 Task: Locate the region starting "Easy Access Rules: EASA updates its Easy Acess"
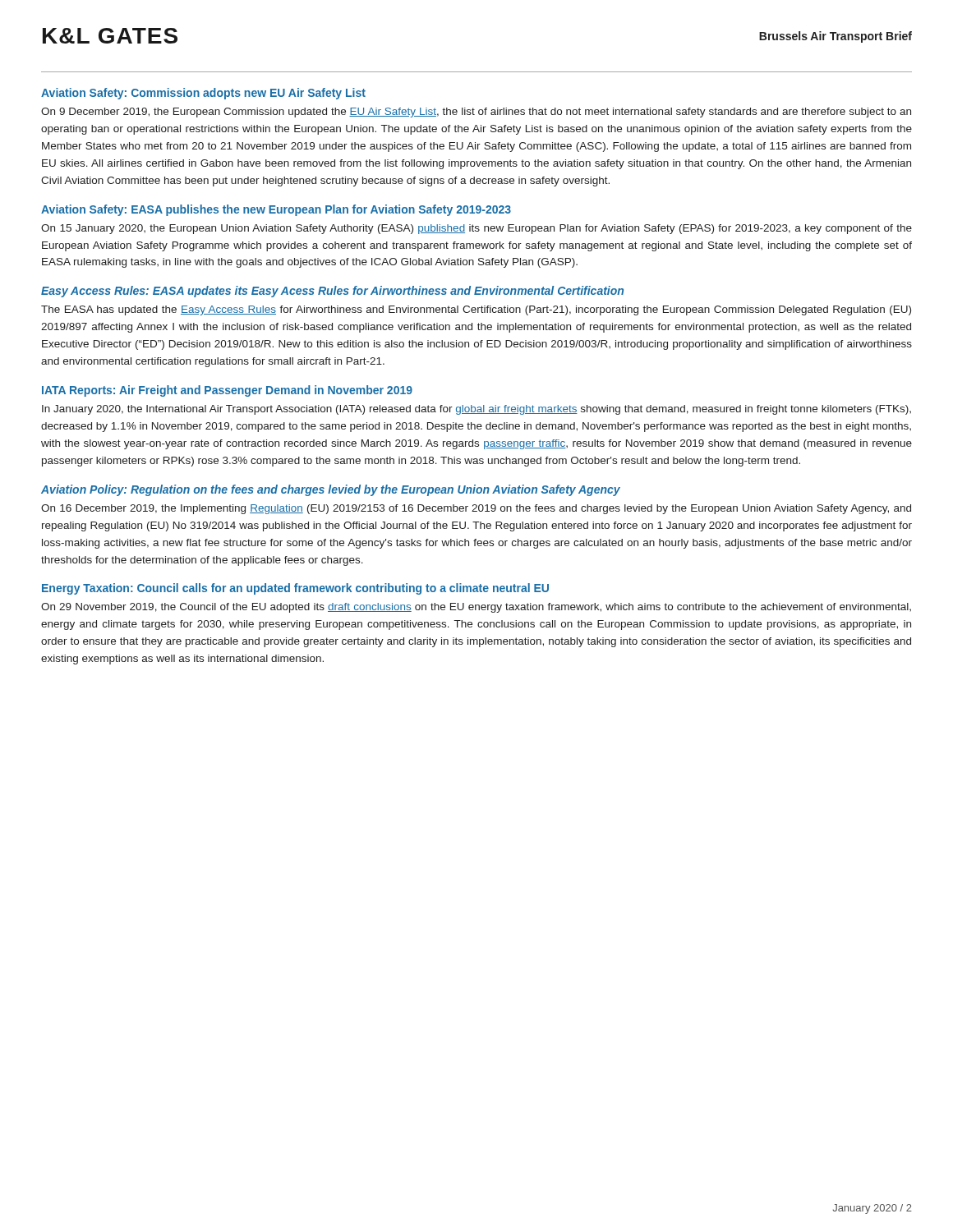(333, 291)
